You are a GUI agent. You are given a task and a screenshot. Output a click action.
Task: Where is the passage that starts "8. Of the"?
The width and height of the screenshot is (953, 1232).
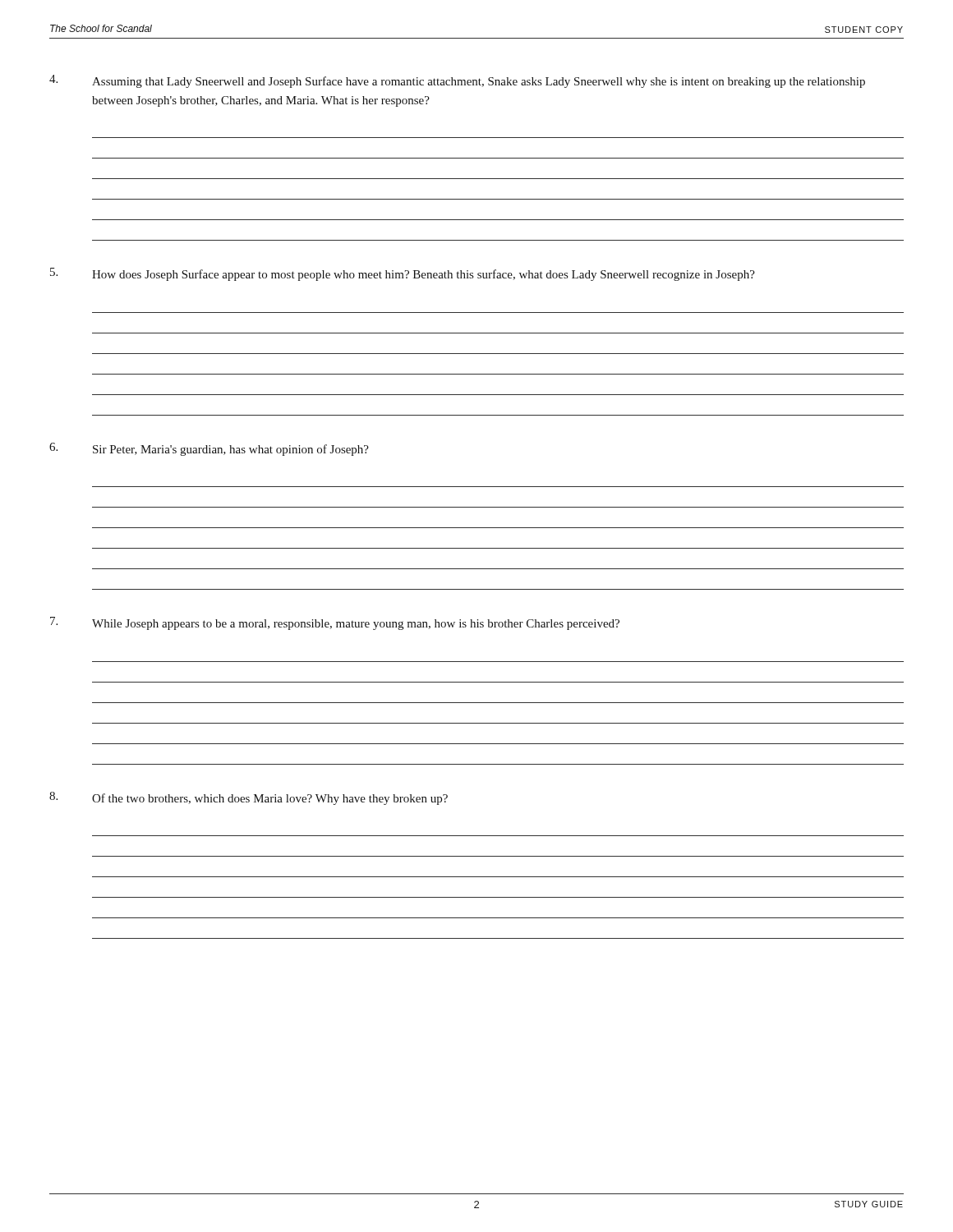tap(476, 864)
